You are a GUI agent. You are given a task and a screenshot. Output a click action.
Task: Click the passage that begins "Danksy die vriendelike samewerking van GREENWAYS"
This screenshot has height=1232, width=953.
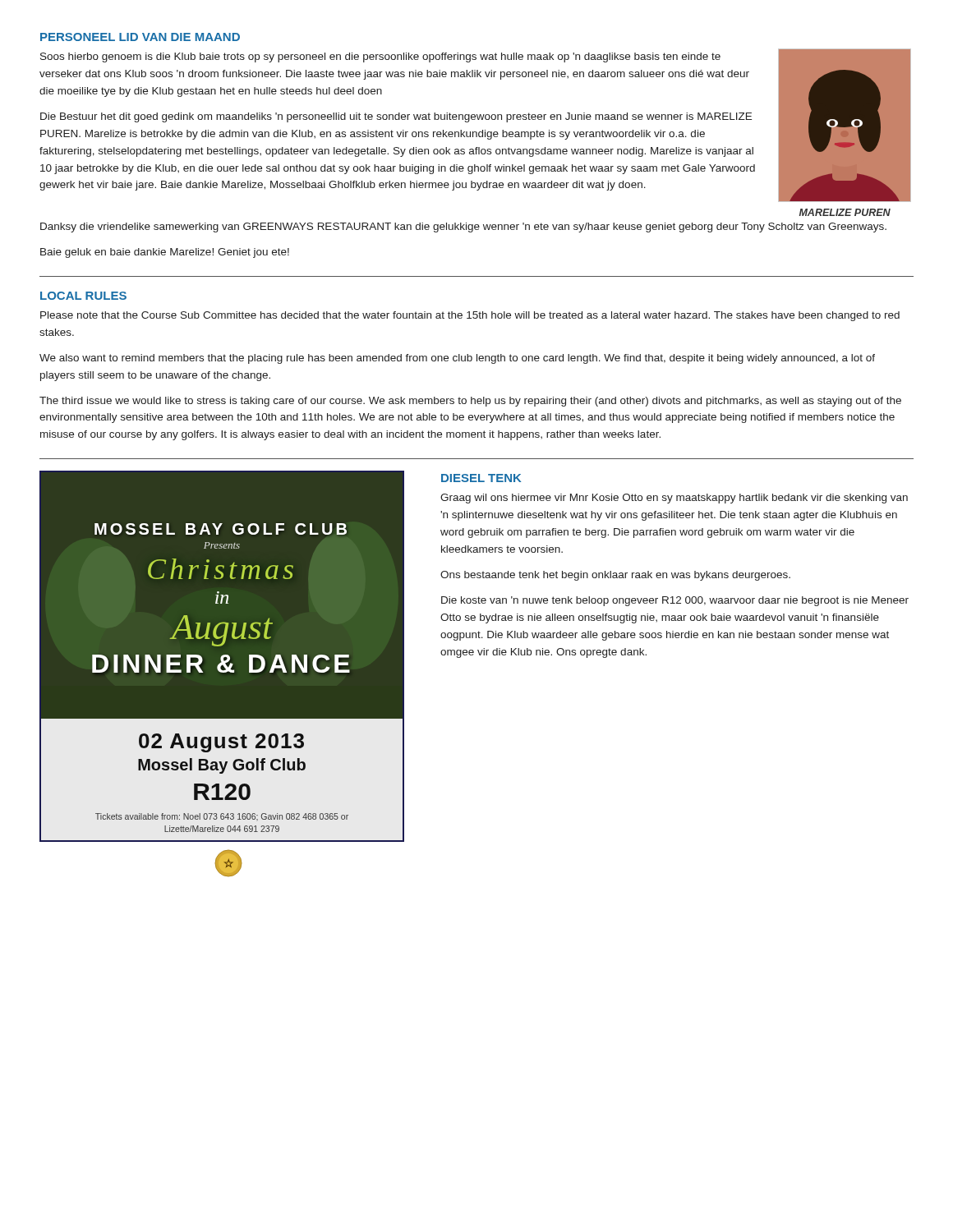[x=463, y=226]
